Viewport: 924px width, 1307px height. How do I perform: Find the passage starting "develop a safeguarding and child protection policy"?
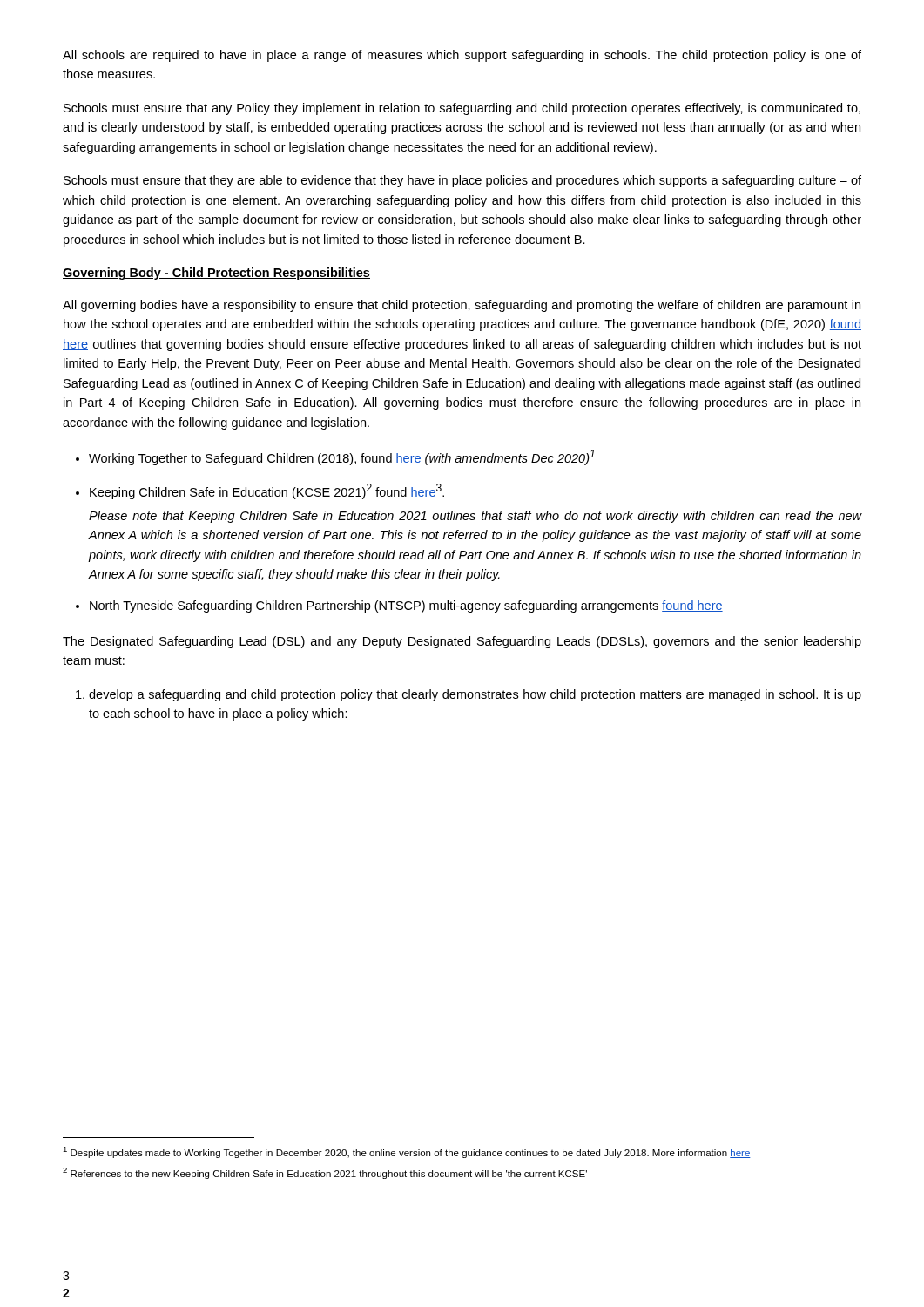(x=475, y=704)
